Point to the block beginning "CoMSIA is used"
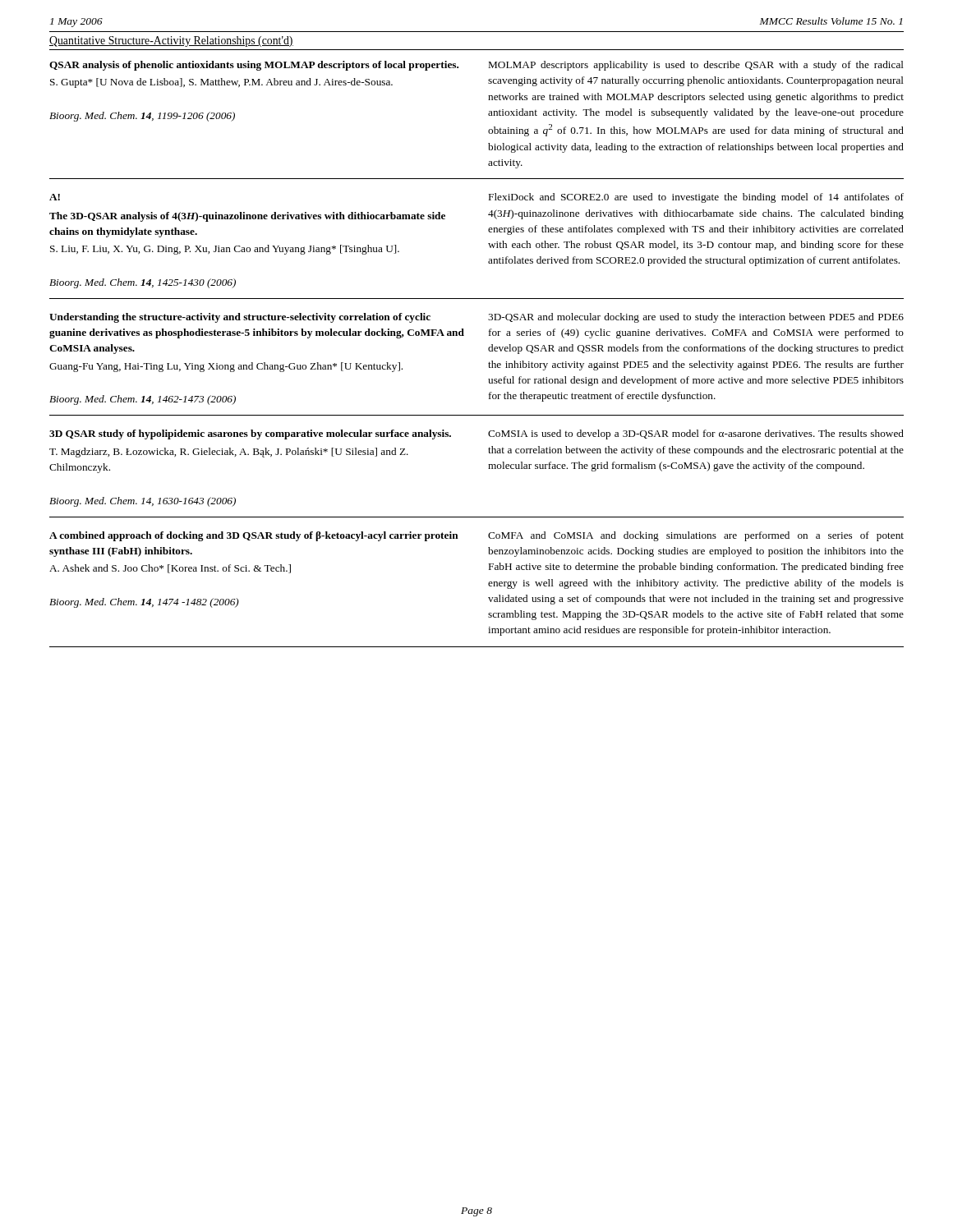 (x=696, y=450)
